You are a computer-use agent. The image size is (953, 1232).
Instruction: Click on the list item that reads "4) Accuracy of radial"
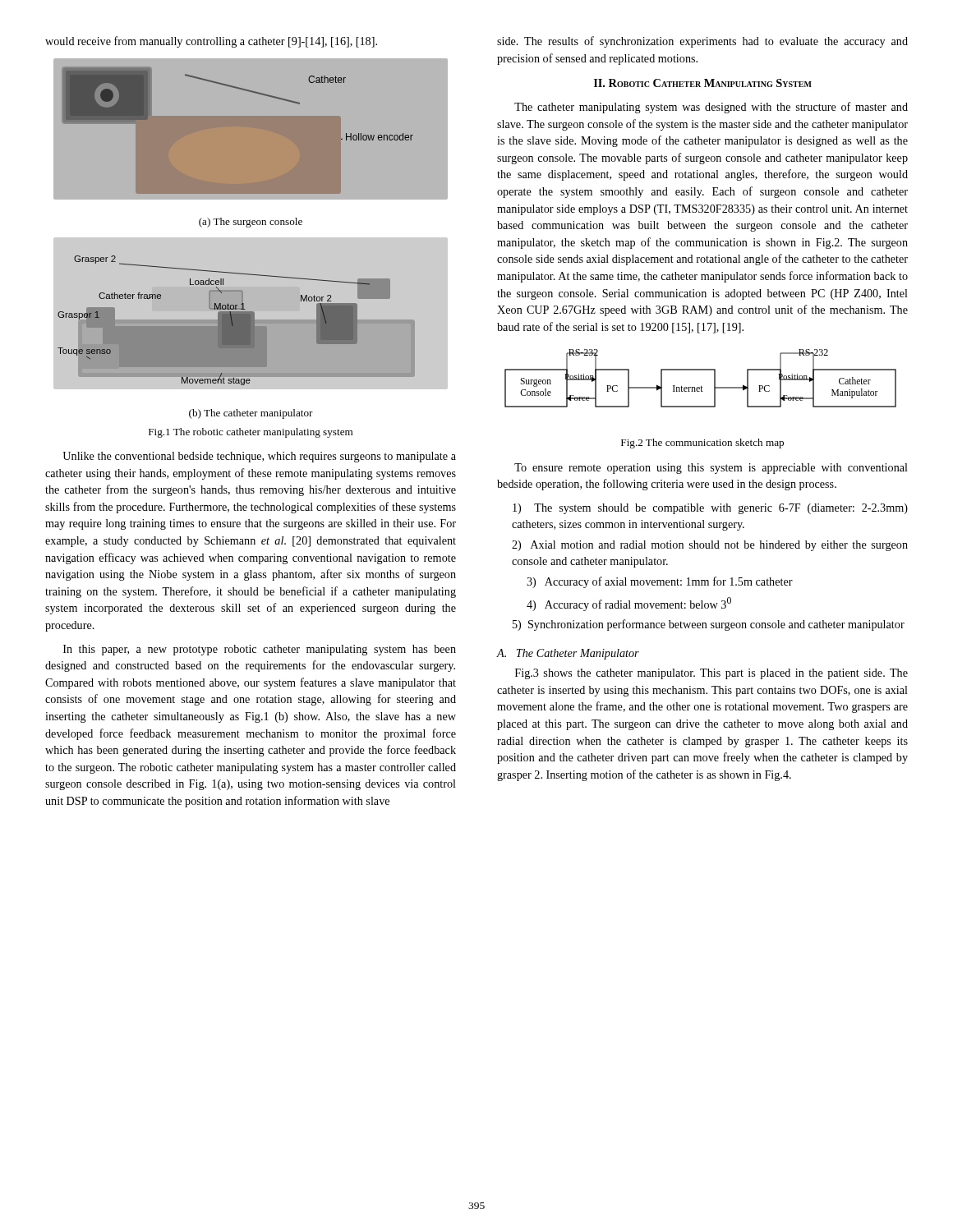point(629,602)
